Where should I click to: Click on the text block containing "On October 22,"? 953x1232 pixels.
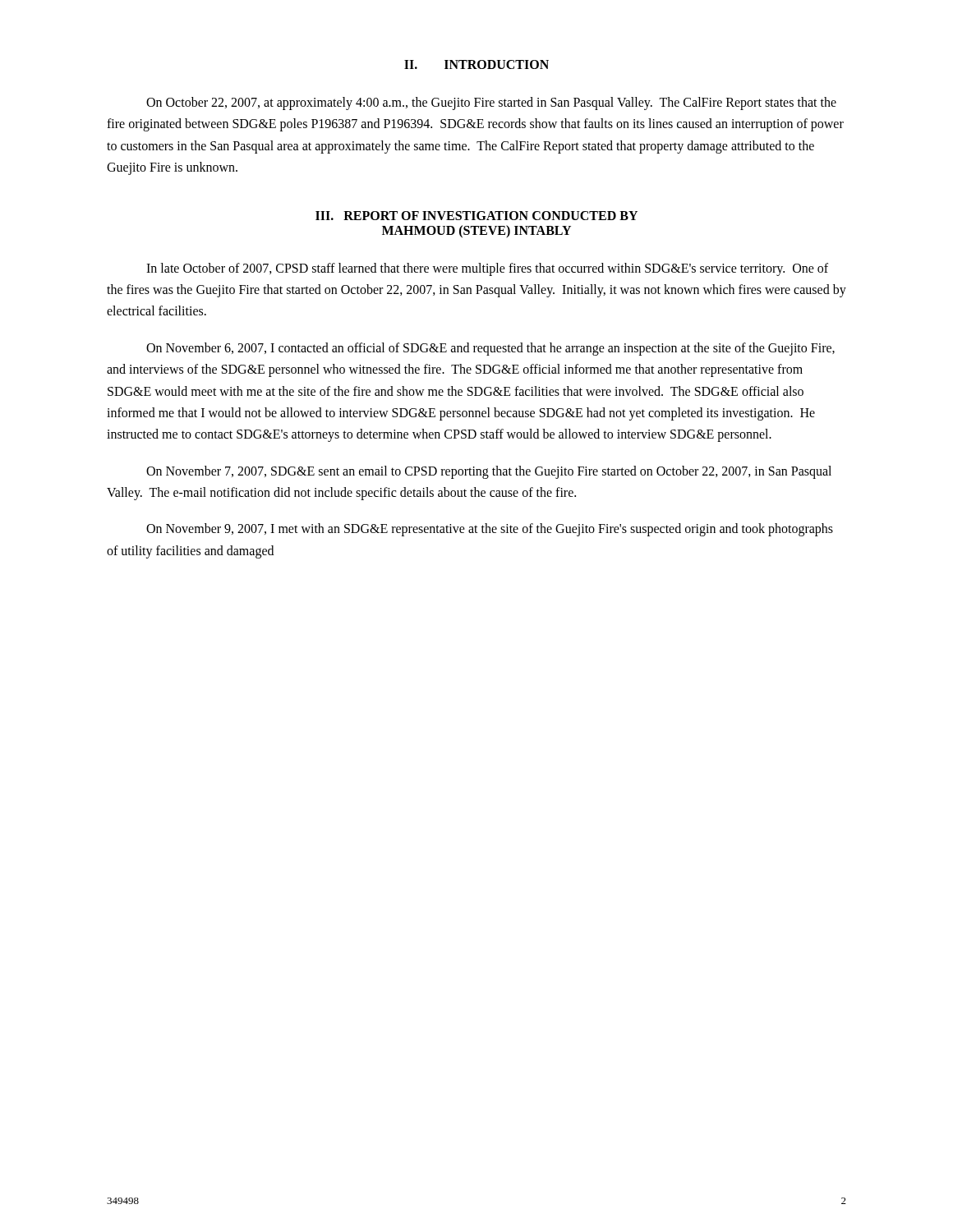tap(475, 135)
